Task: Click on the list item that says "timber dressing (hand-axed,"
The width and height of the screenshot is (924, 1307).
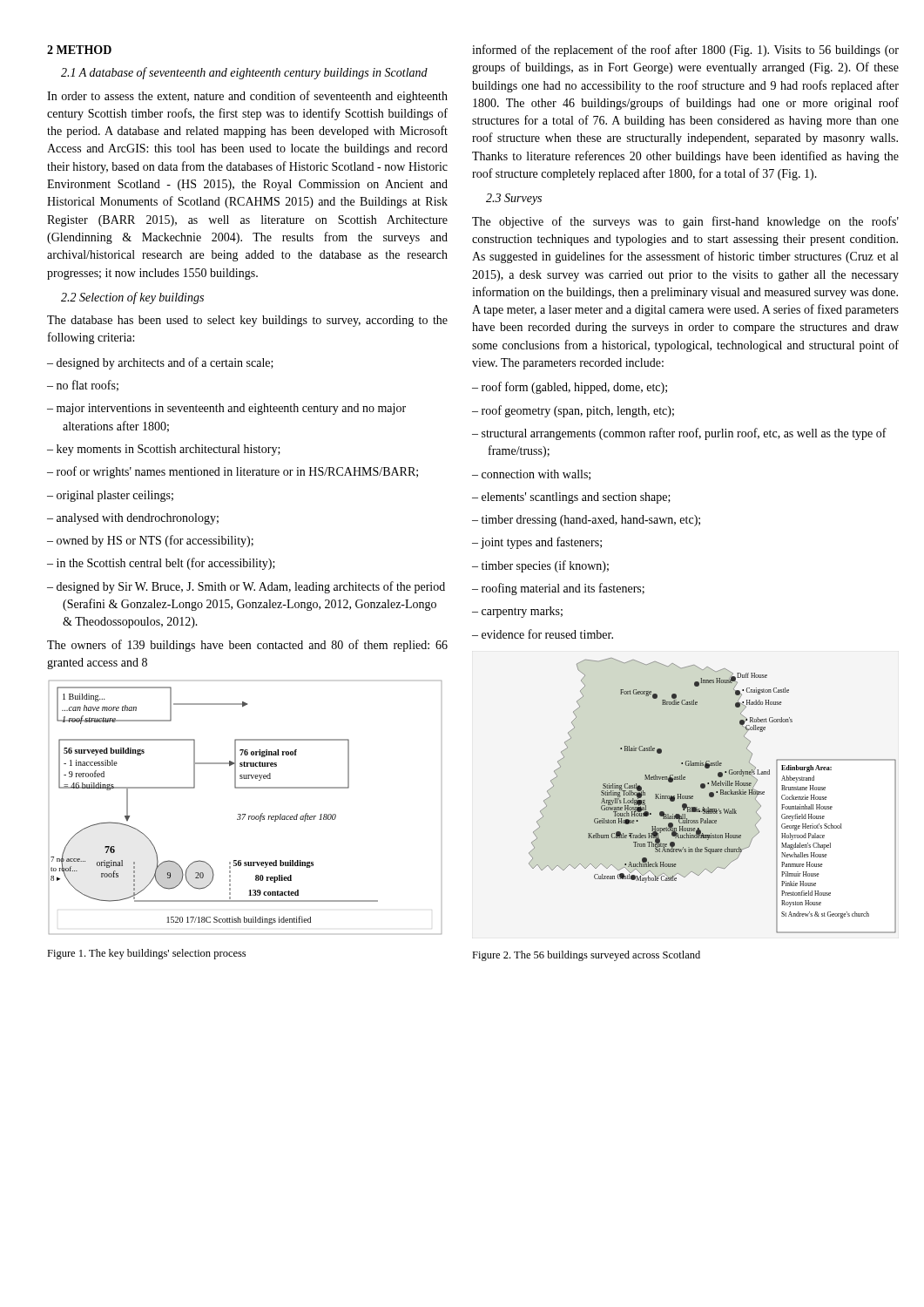Action: pos(685,520)
